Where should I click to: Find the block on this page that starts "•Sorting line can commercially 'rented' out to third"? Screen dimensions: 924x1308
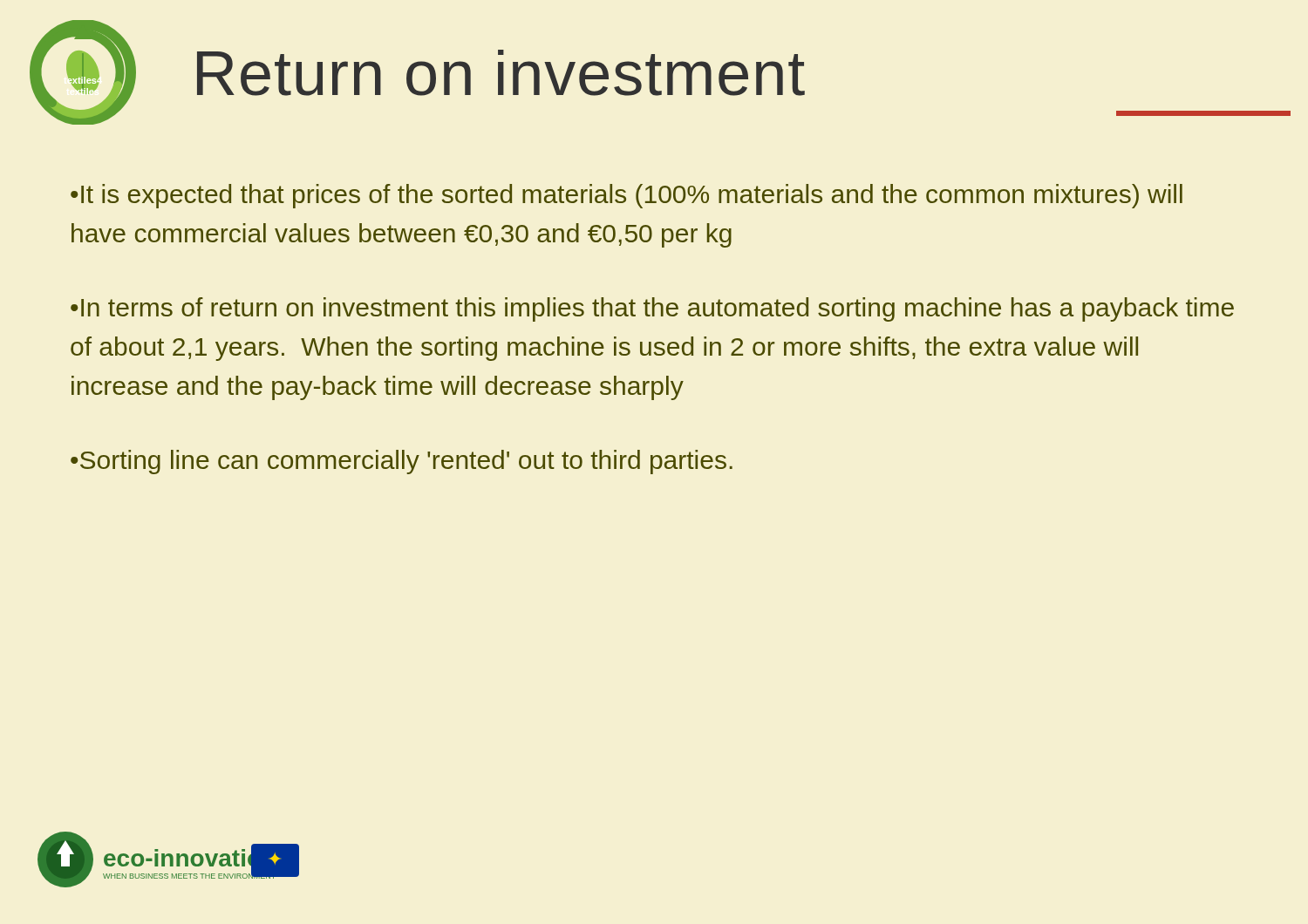tap(402, 460)
